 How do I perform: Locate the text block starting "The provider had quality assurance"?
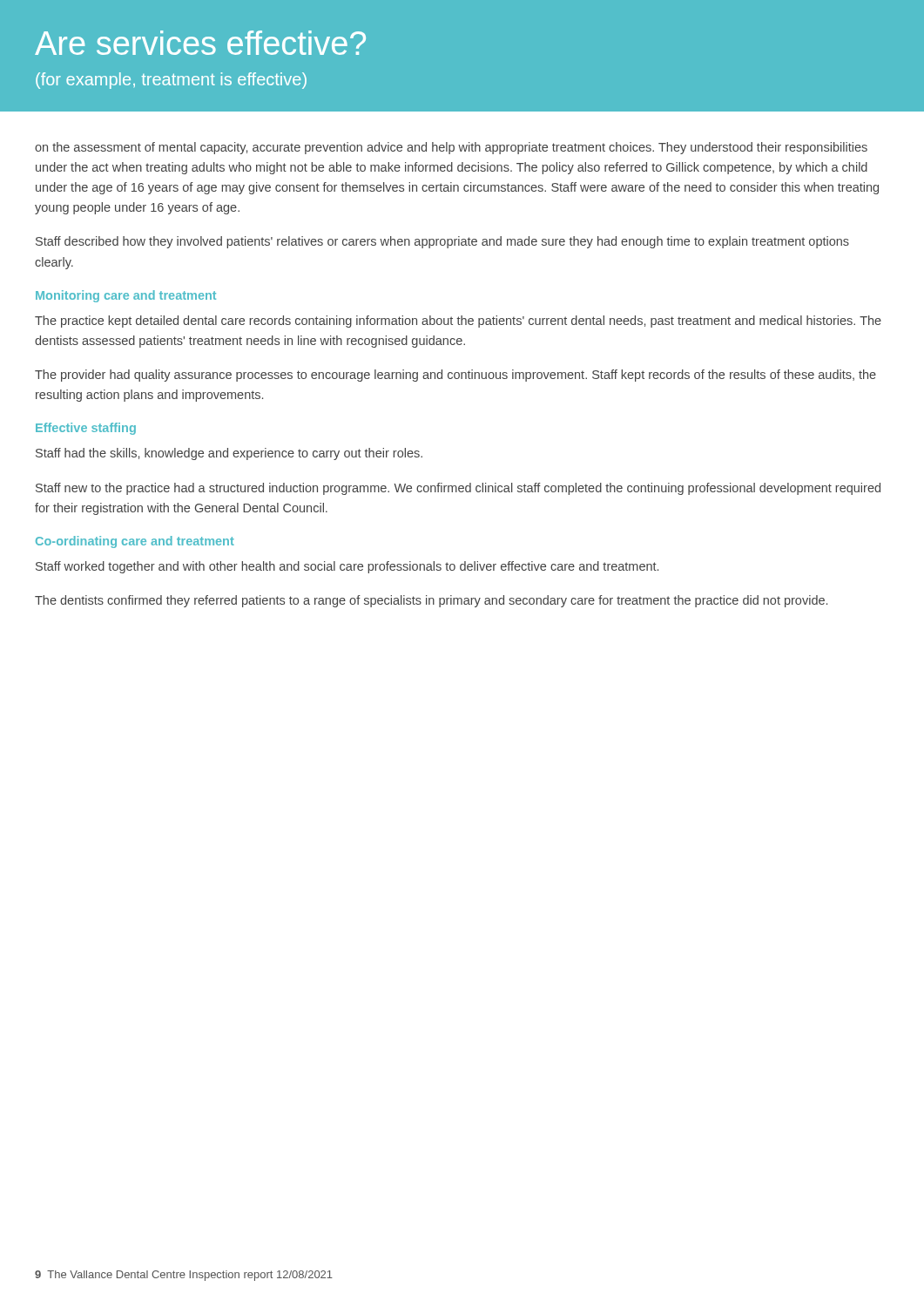tap(456, 385)
